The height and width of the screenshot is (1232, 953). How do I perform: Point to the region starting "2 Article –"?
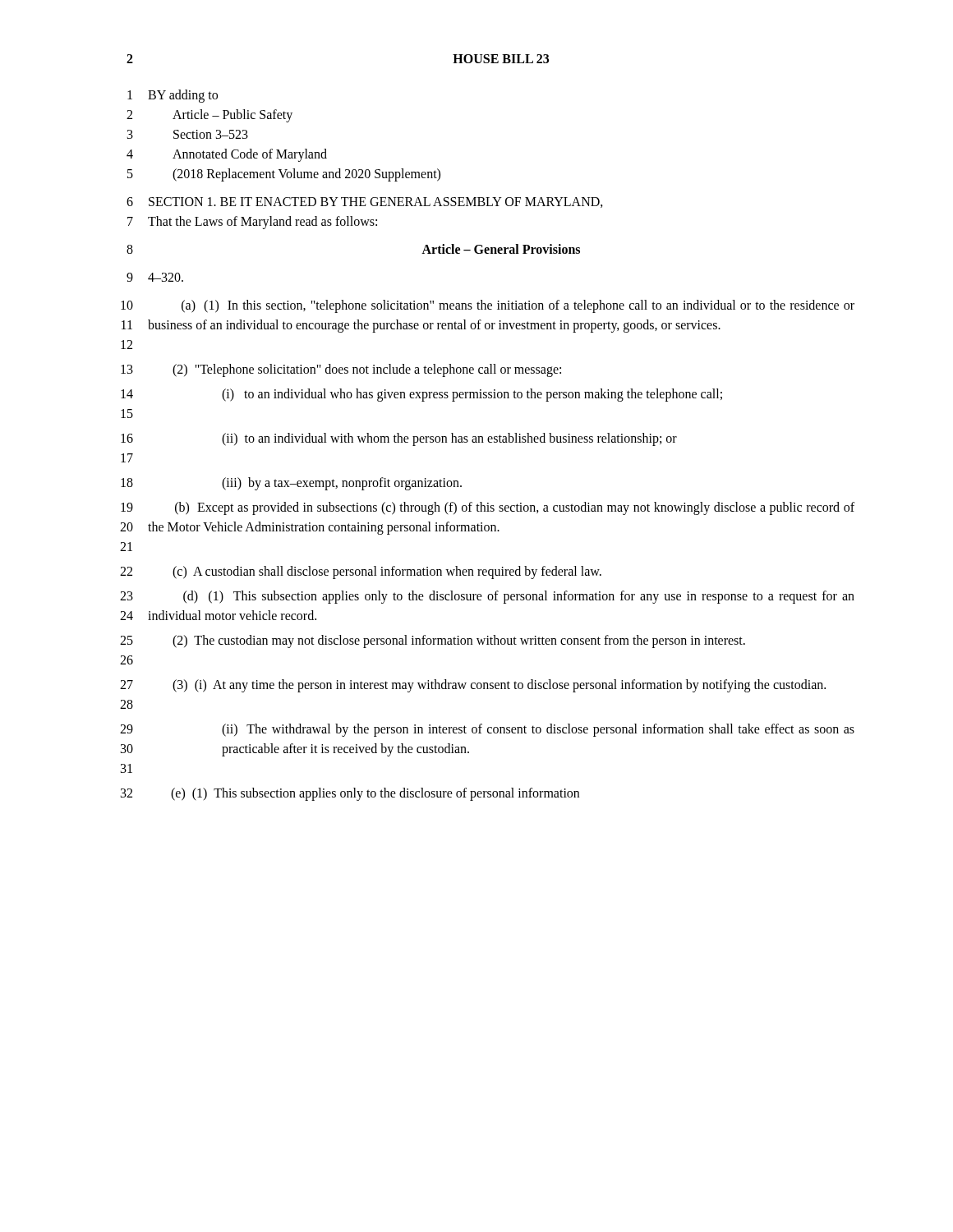[209, 116]
